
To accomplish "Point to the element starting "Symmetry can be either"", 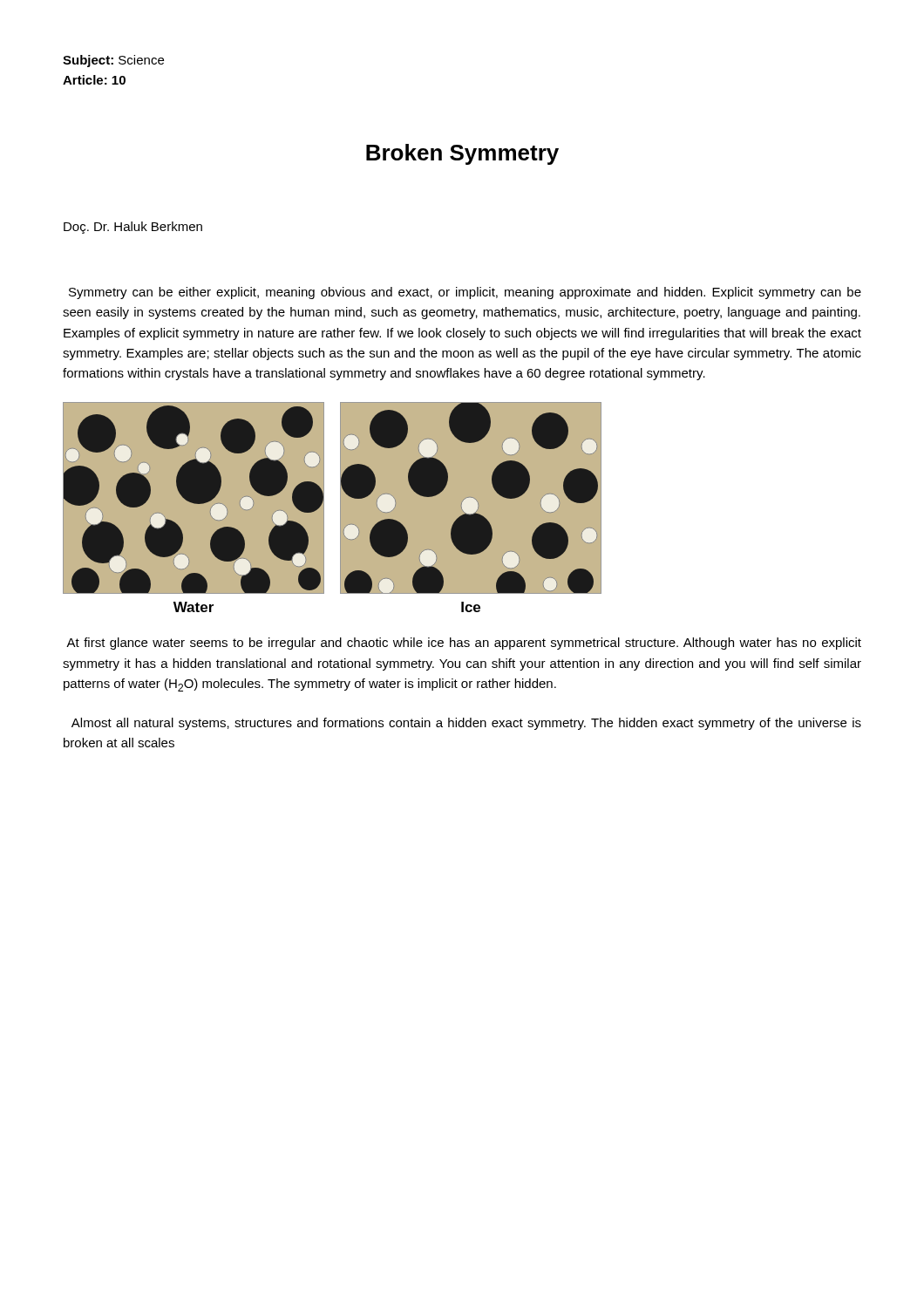I will click(462, 332).
